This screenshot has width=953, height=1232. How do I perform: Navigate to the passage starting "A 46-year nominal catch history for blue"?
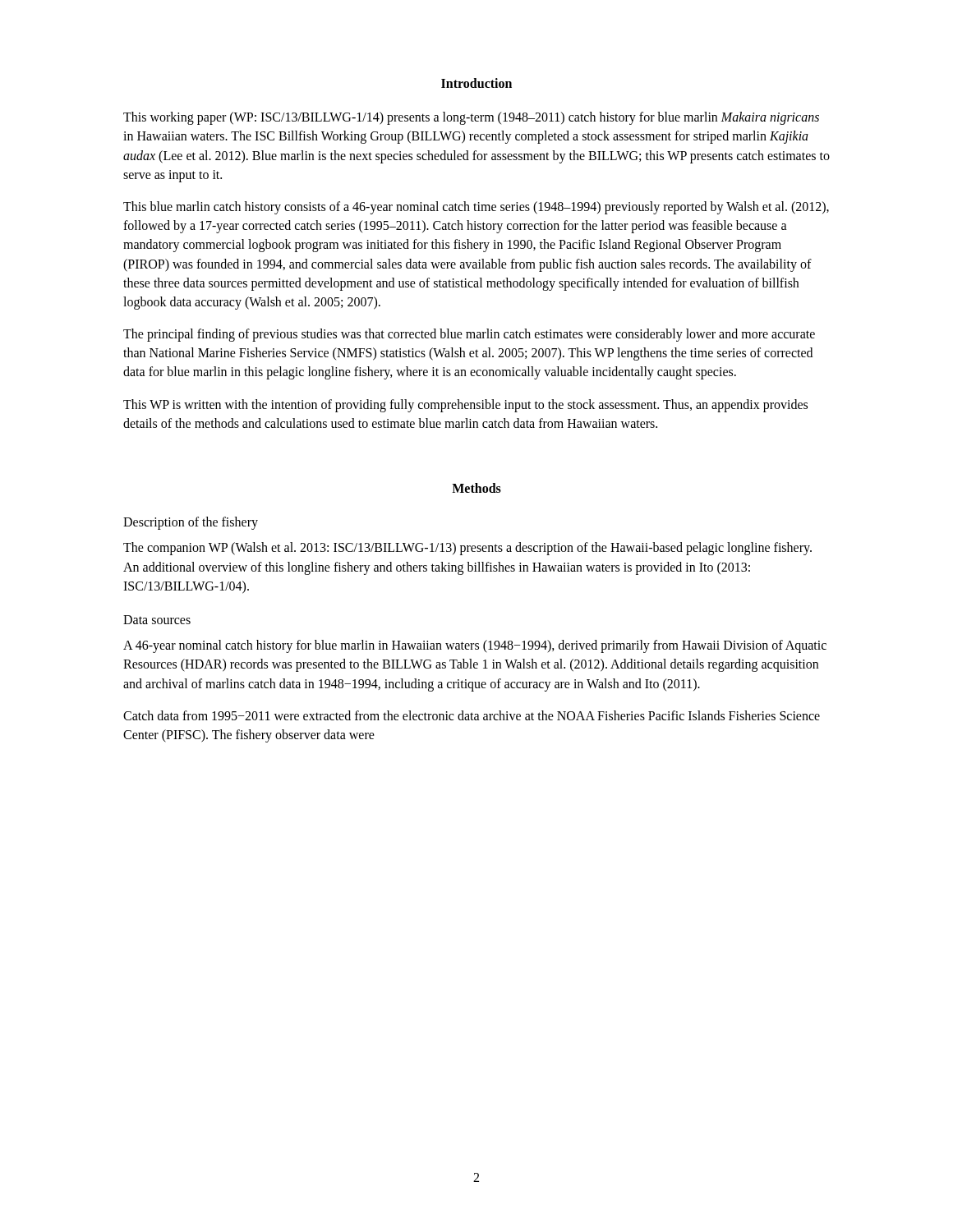coord(475,664)
